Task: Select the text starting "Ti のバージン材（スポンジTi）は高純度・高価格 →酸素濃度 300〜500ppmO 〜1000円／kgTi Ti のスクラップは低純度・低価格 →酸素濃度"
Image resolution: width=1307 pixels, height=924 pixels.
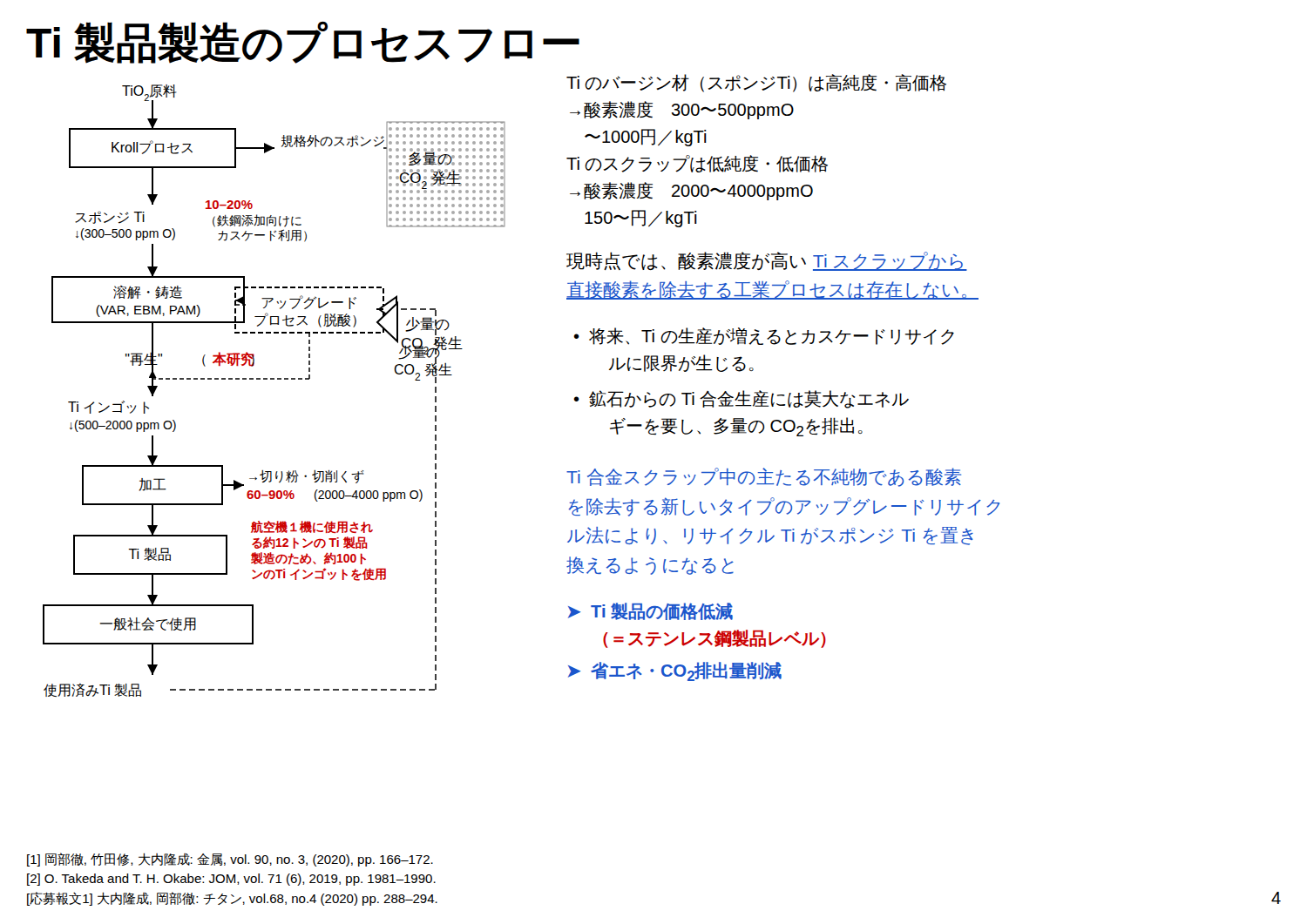Action: click(x=757, y=150)
